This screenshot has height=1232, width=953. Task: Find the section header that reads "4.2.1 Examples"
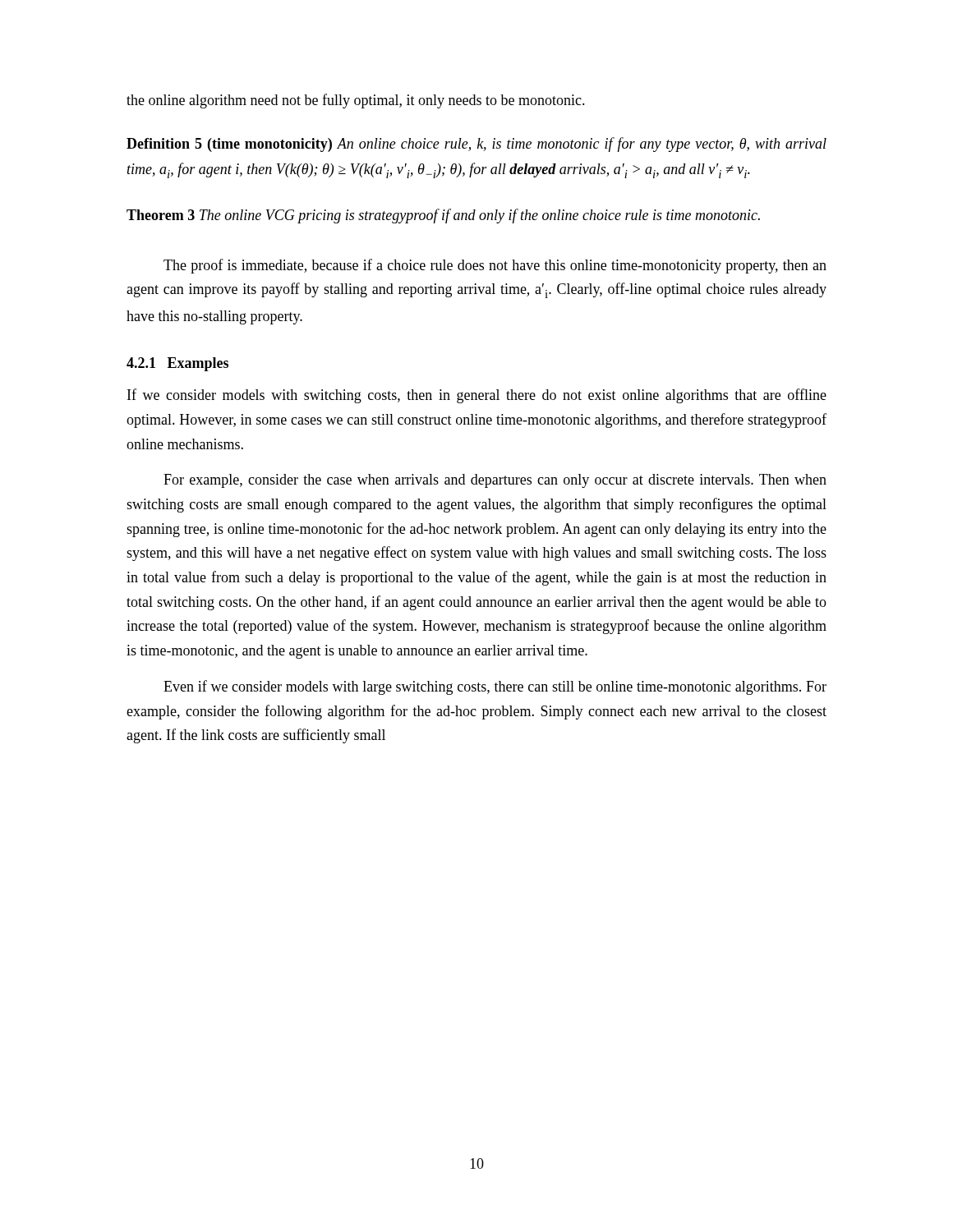[x=178, y=363]
